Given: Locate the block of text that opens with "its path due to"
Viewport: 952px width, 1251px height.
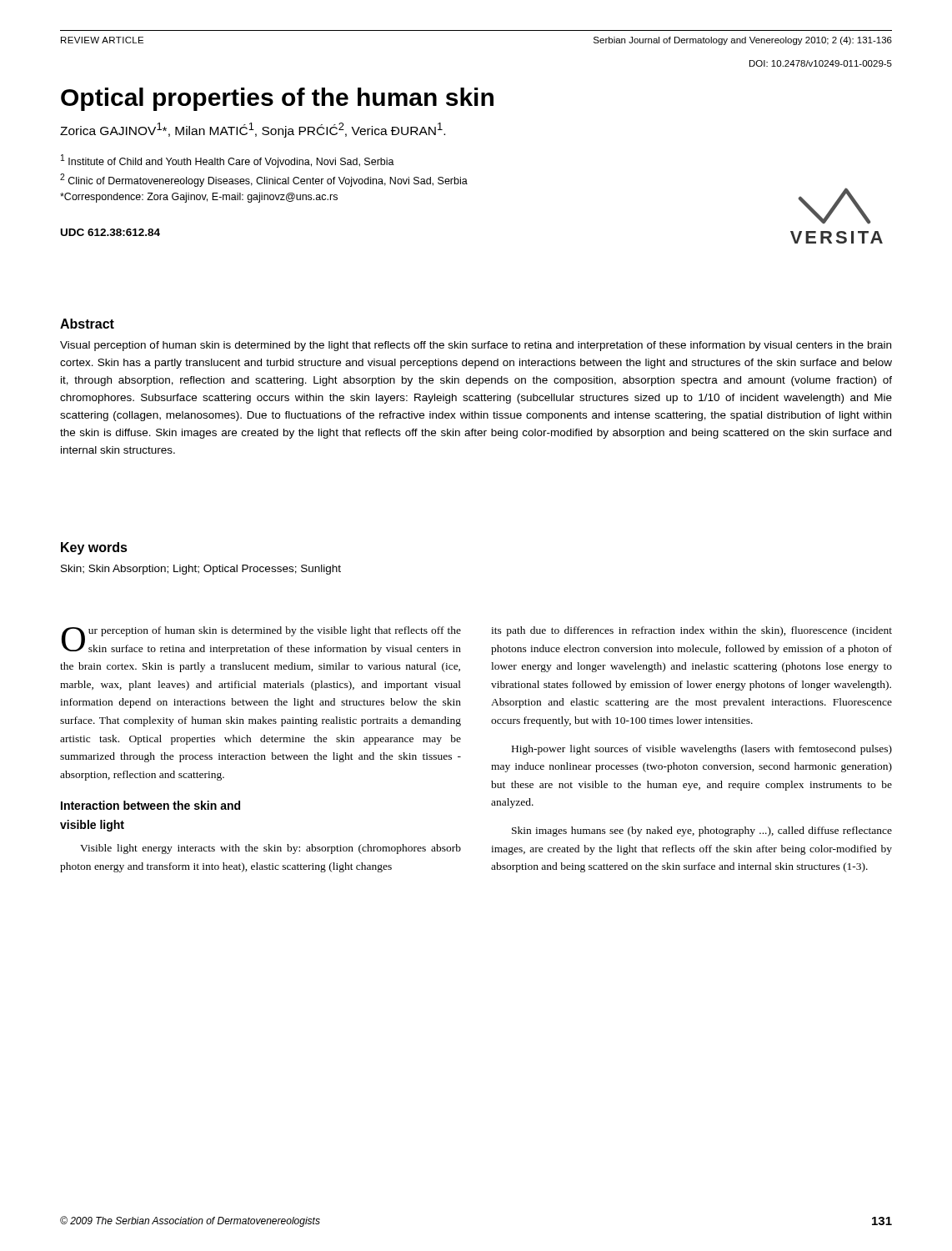Looking at the screenshot, I should pos(692,675).
